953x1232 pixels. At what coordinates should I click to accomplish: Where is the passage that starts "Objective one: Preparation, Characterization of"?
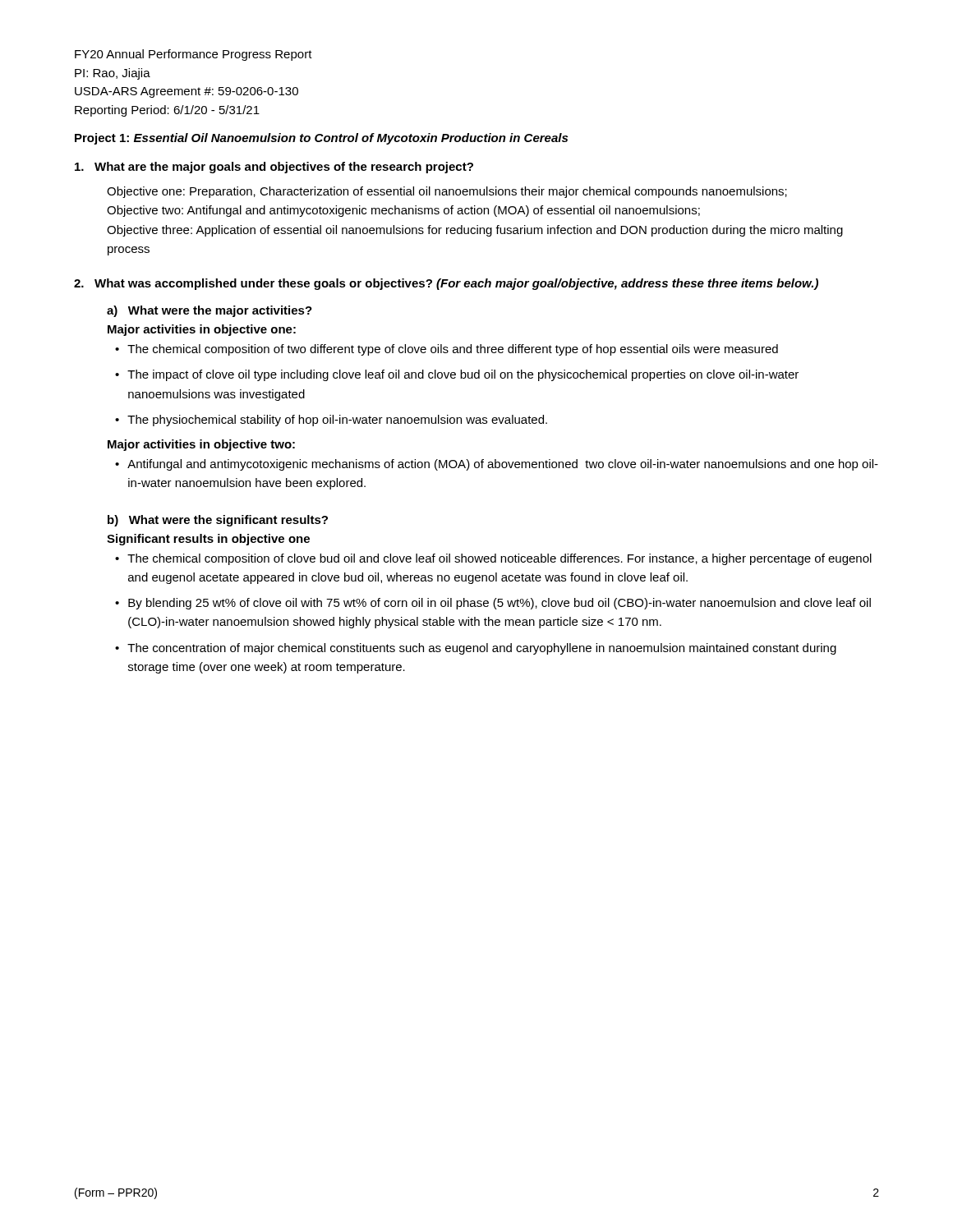click(475, 220)
